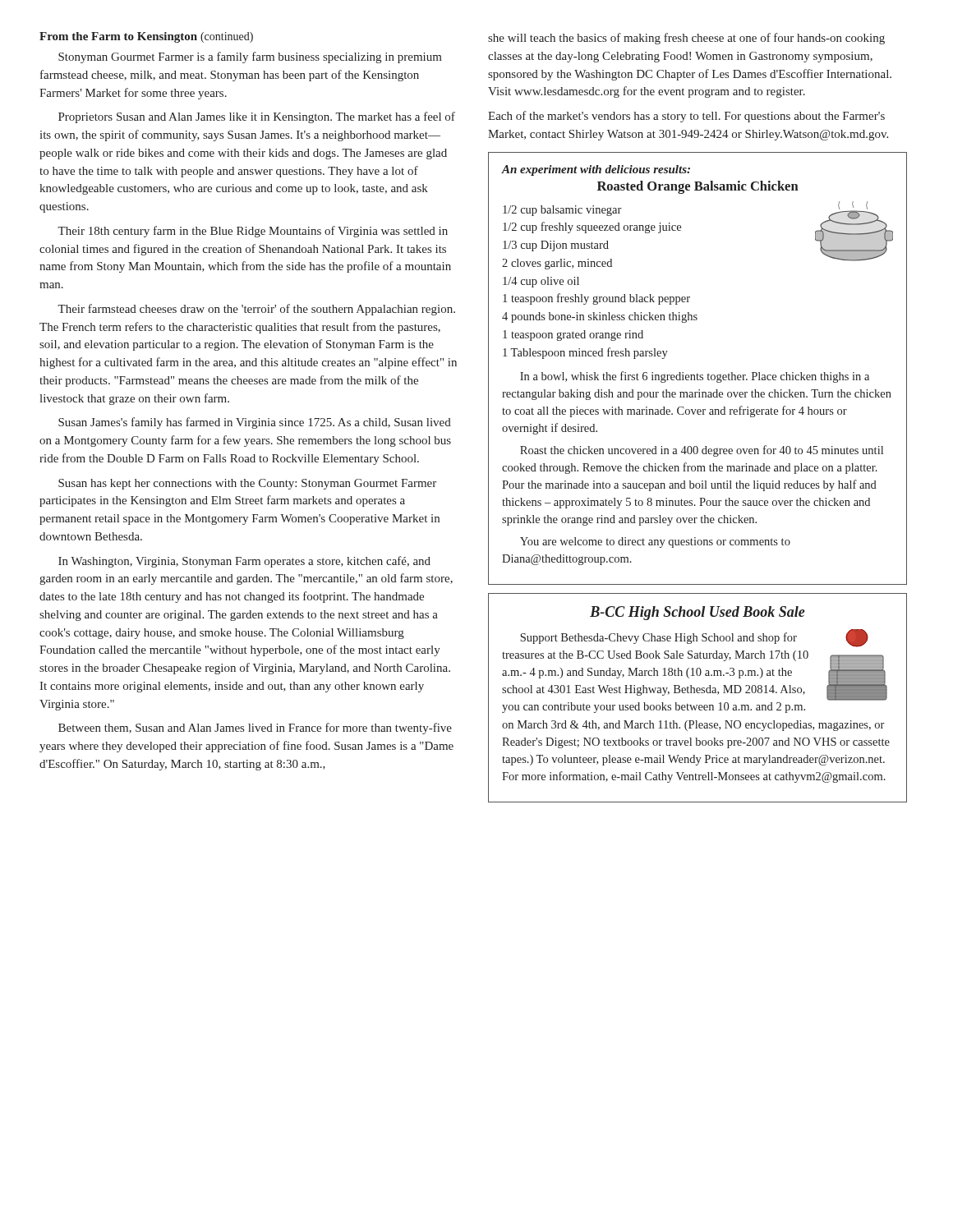This screenshot has width=953, height=1232.
Task: Navigate to the element starting "In a bowl, whisk the"
Action: point(698,468)
